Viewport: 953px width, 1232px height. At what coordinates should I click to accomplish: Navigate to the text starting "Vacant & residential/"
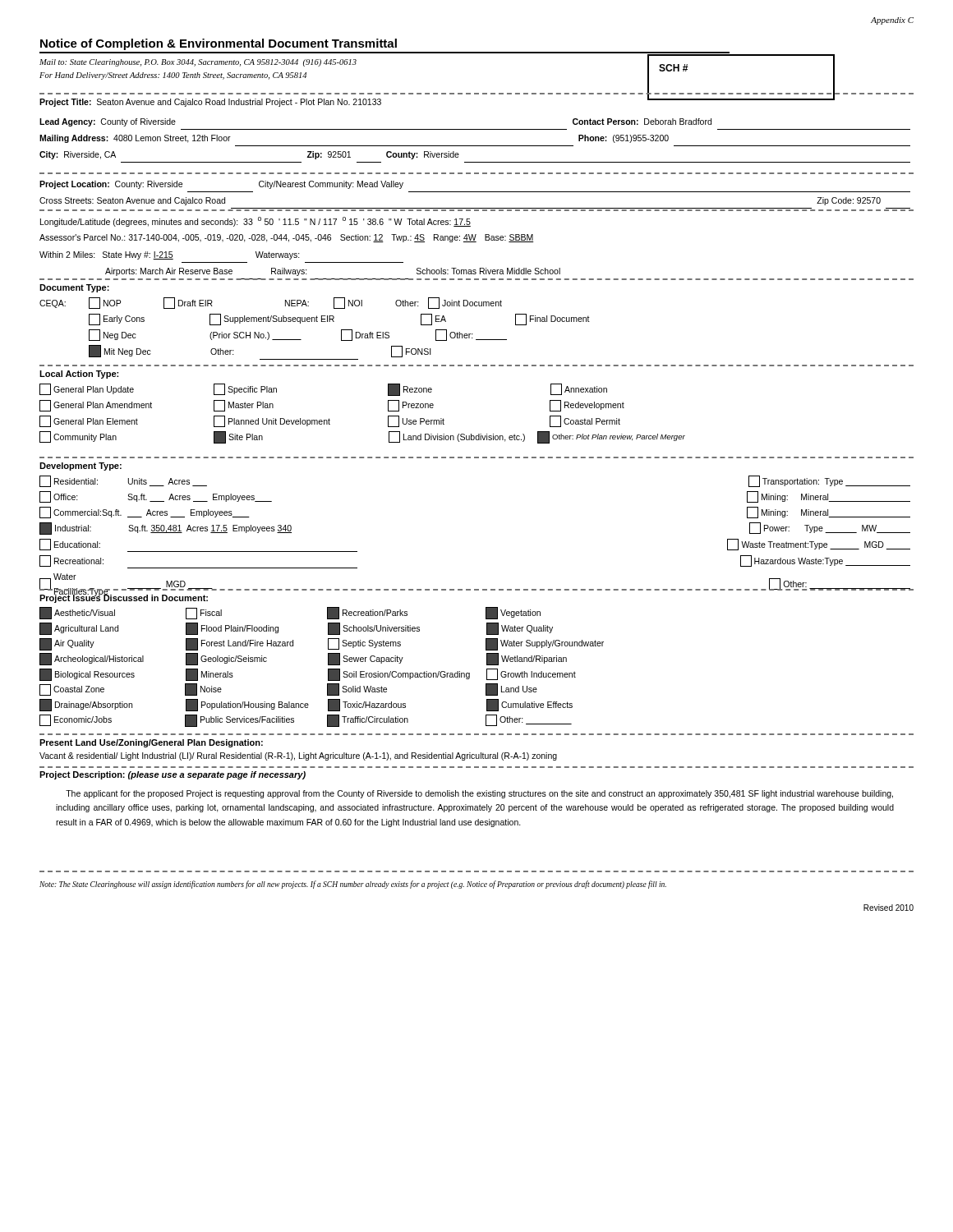298,756
